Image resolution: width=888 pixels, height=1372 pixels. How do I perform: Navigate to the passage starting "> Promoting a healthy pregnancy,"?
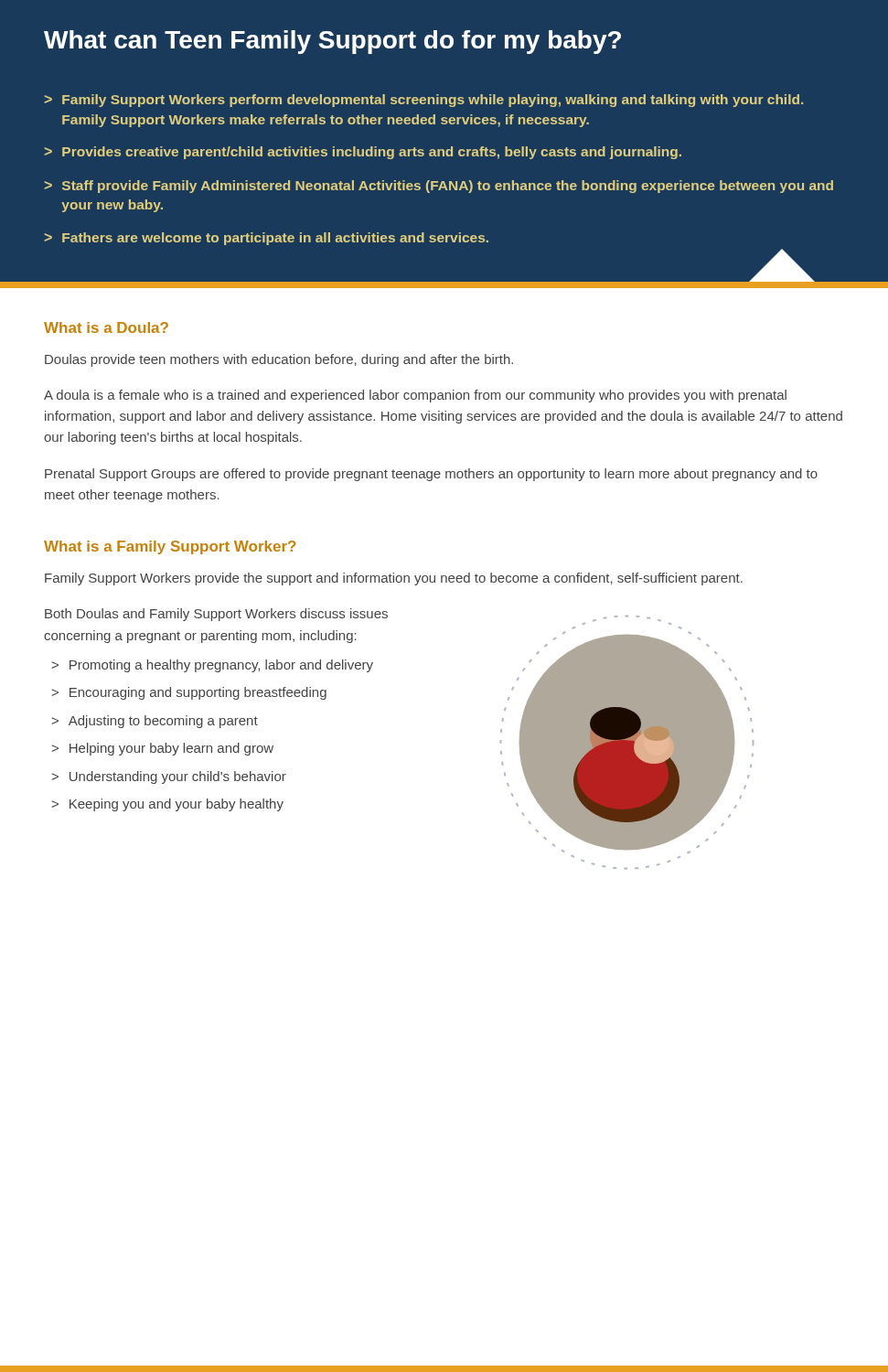(x=212, y=665)
